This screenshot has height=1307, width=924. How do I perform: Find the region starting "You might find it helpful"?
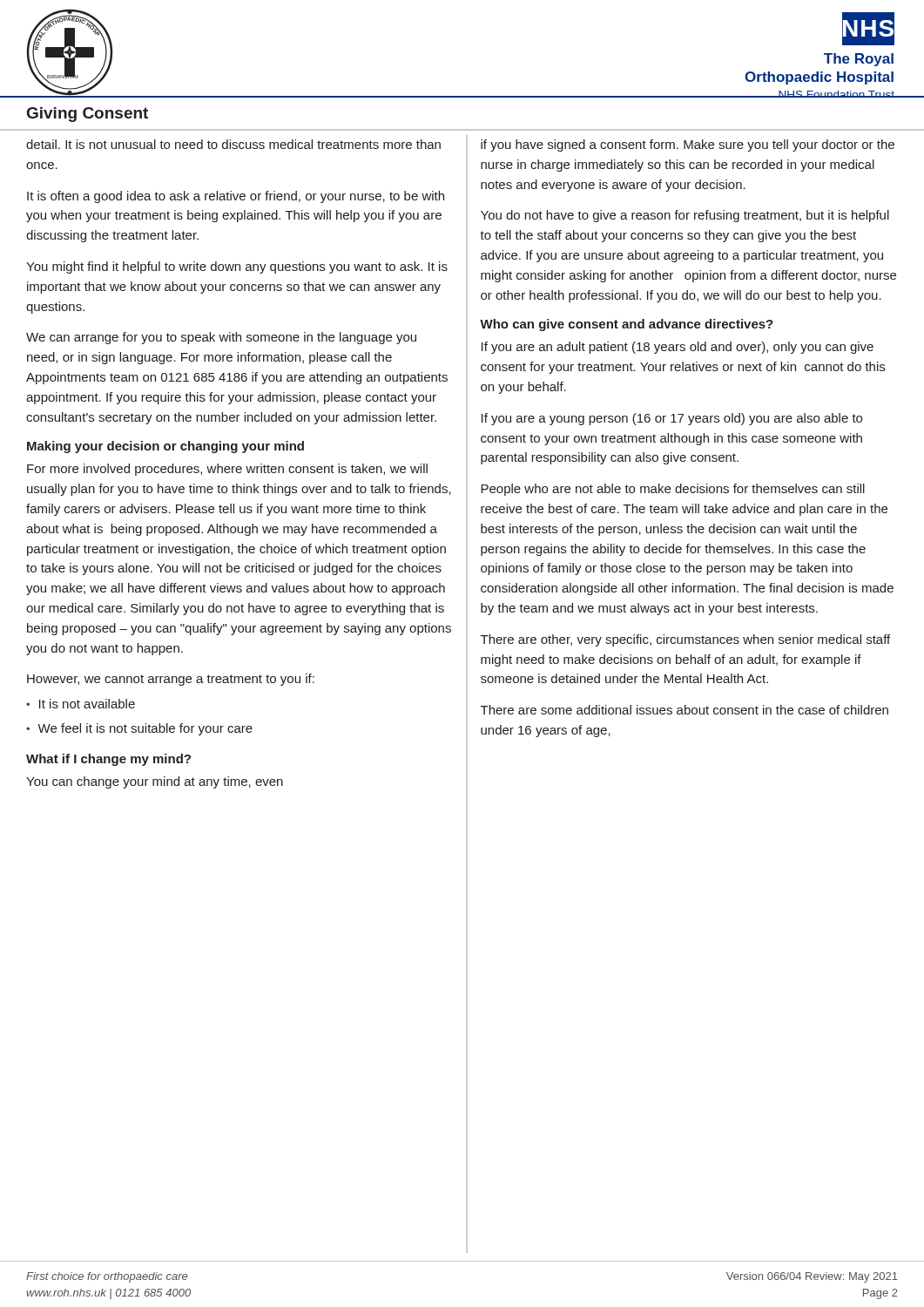point(237,286)
